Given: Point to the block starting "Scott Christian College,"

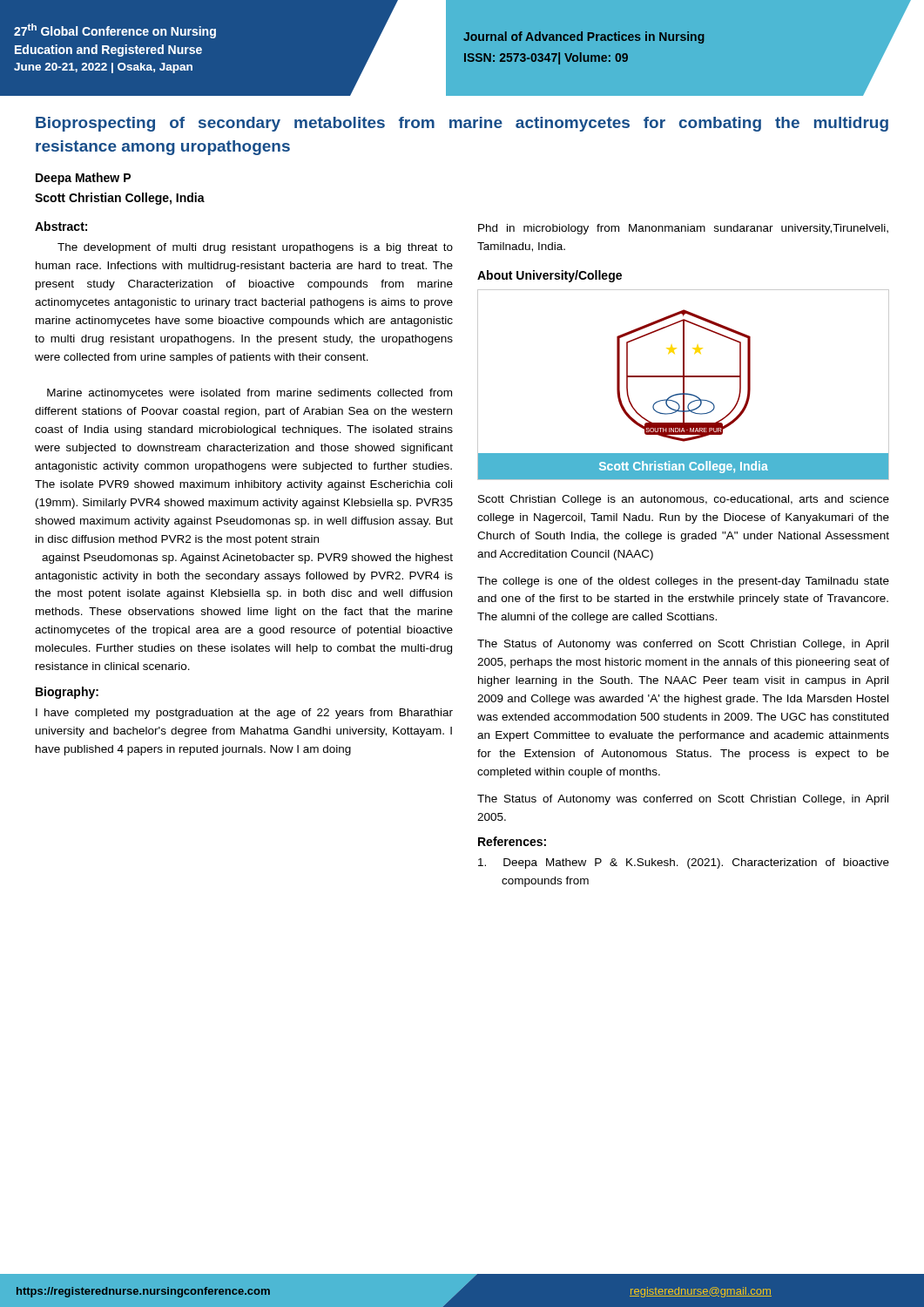Looking at the screenshot, I should coord(683,466).
